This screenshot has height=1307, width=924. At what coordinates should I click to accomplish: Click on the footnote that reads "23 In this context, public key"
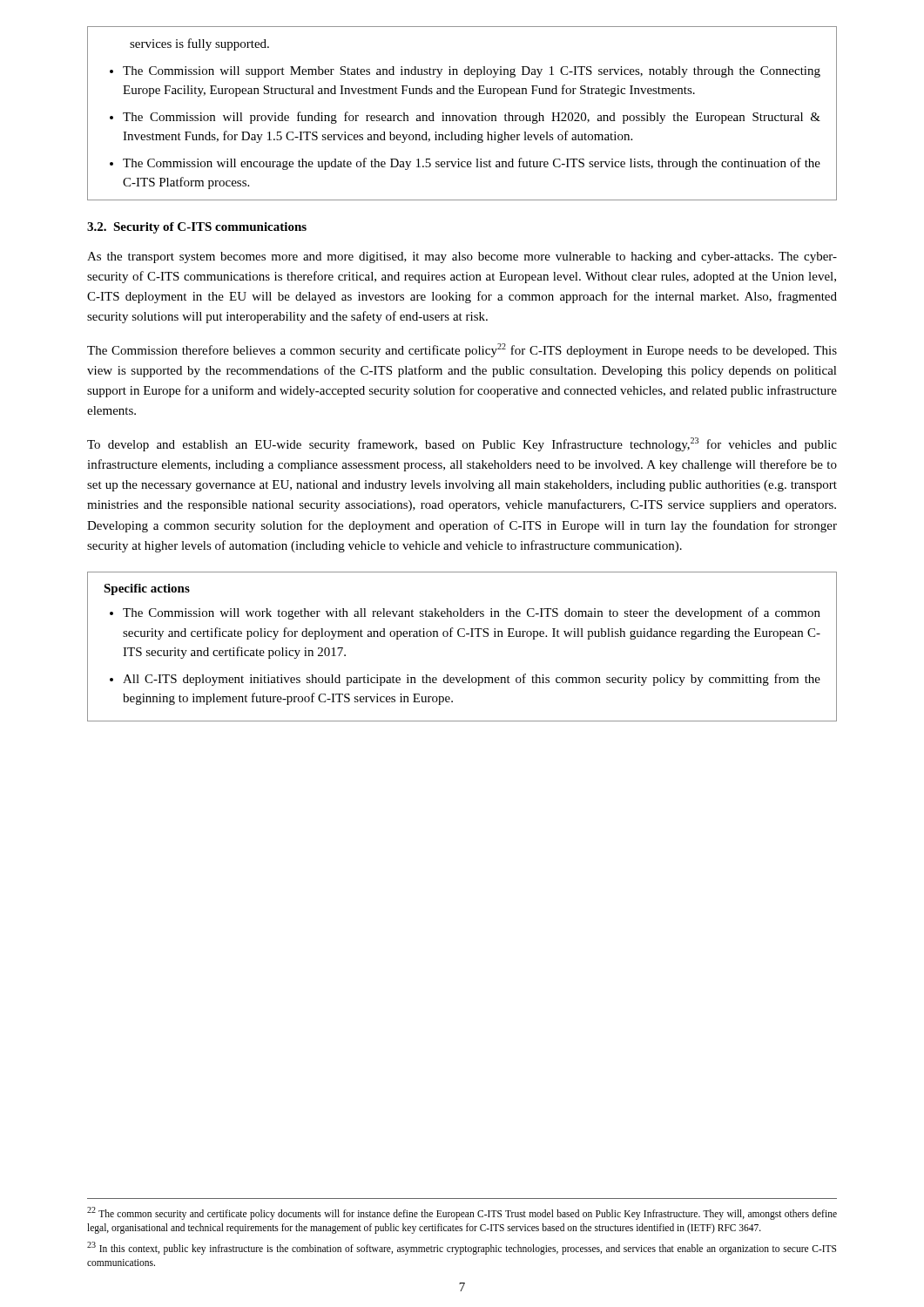462,1254
